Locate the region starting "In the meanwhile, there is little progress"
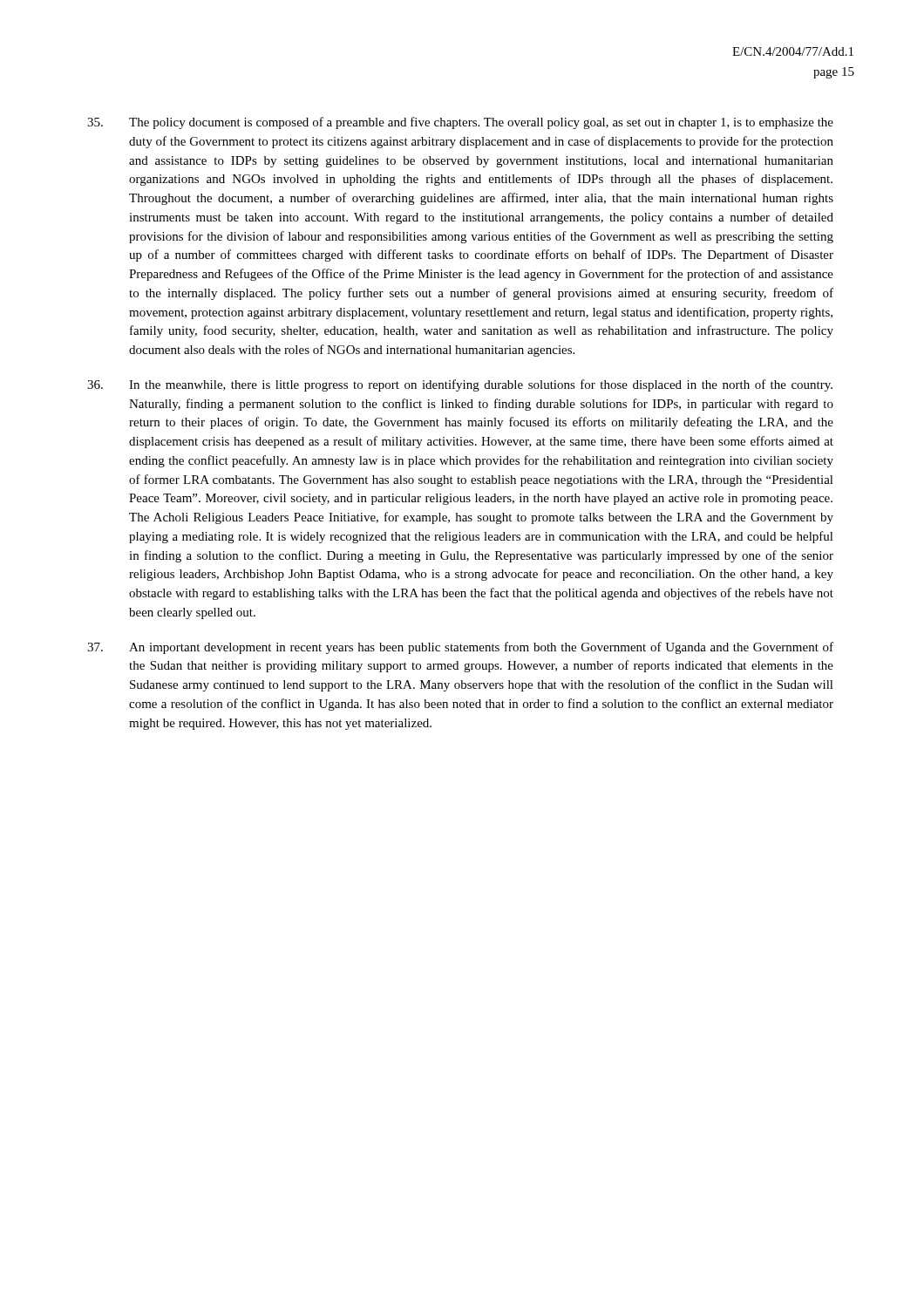924x1308 pixels. (x=460, y=499)
